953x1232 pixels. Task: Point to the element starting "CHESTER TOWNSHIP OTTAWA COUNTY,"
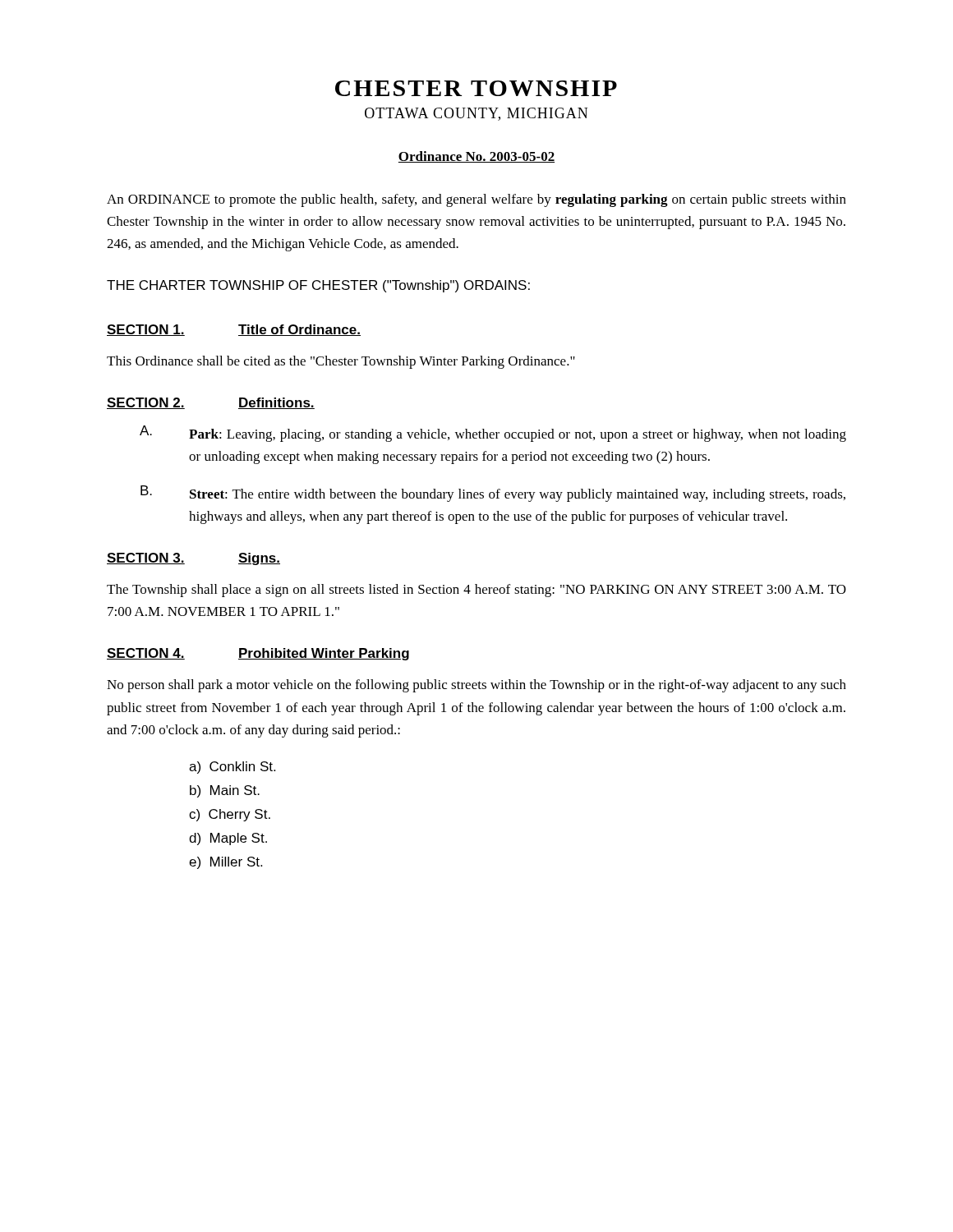point(476,98)
